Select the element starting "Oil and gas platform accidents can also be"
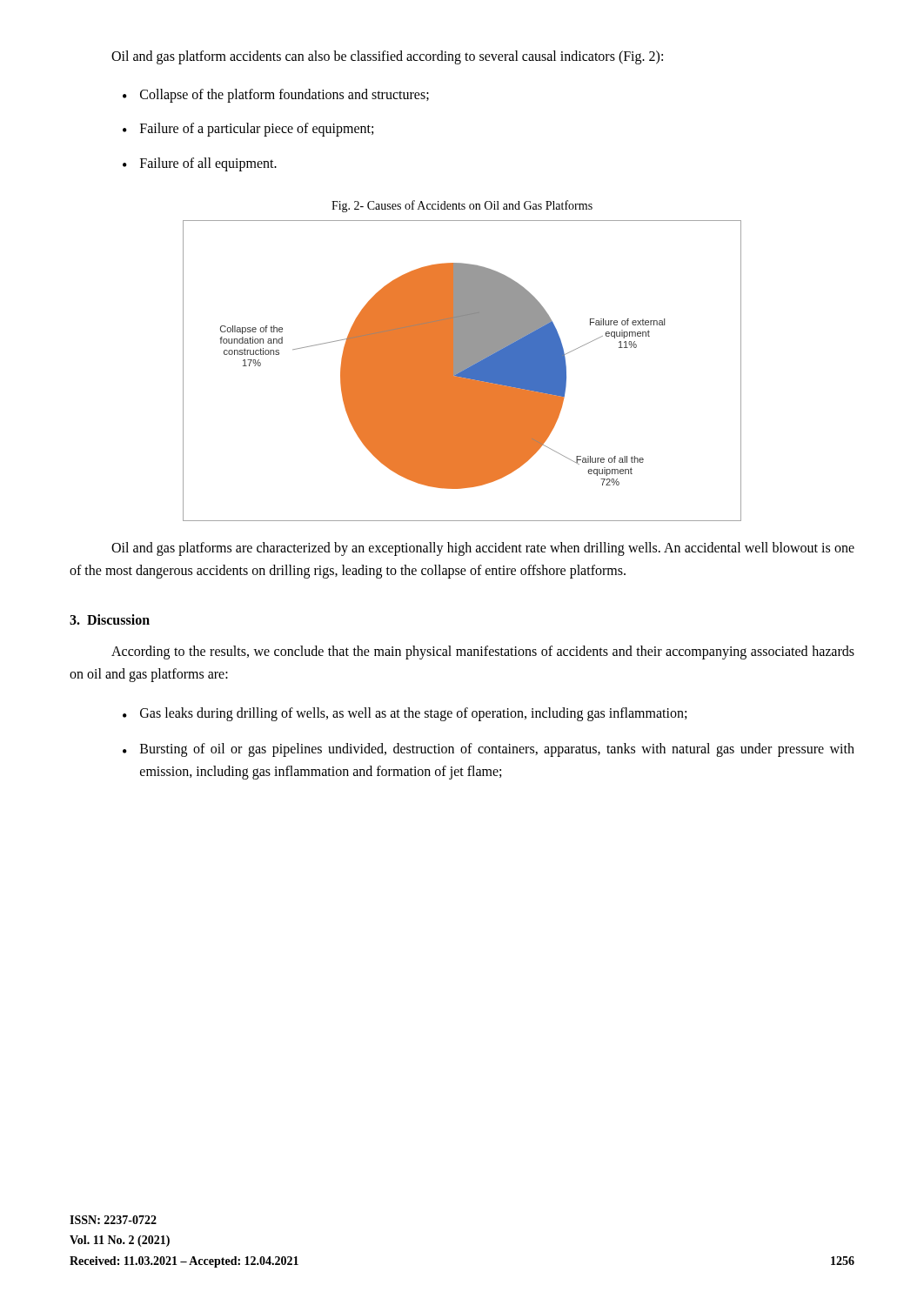The image size is (924, 1305). click(x=388, y=56)
